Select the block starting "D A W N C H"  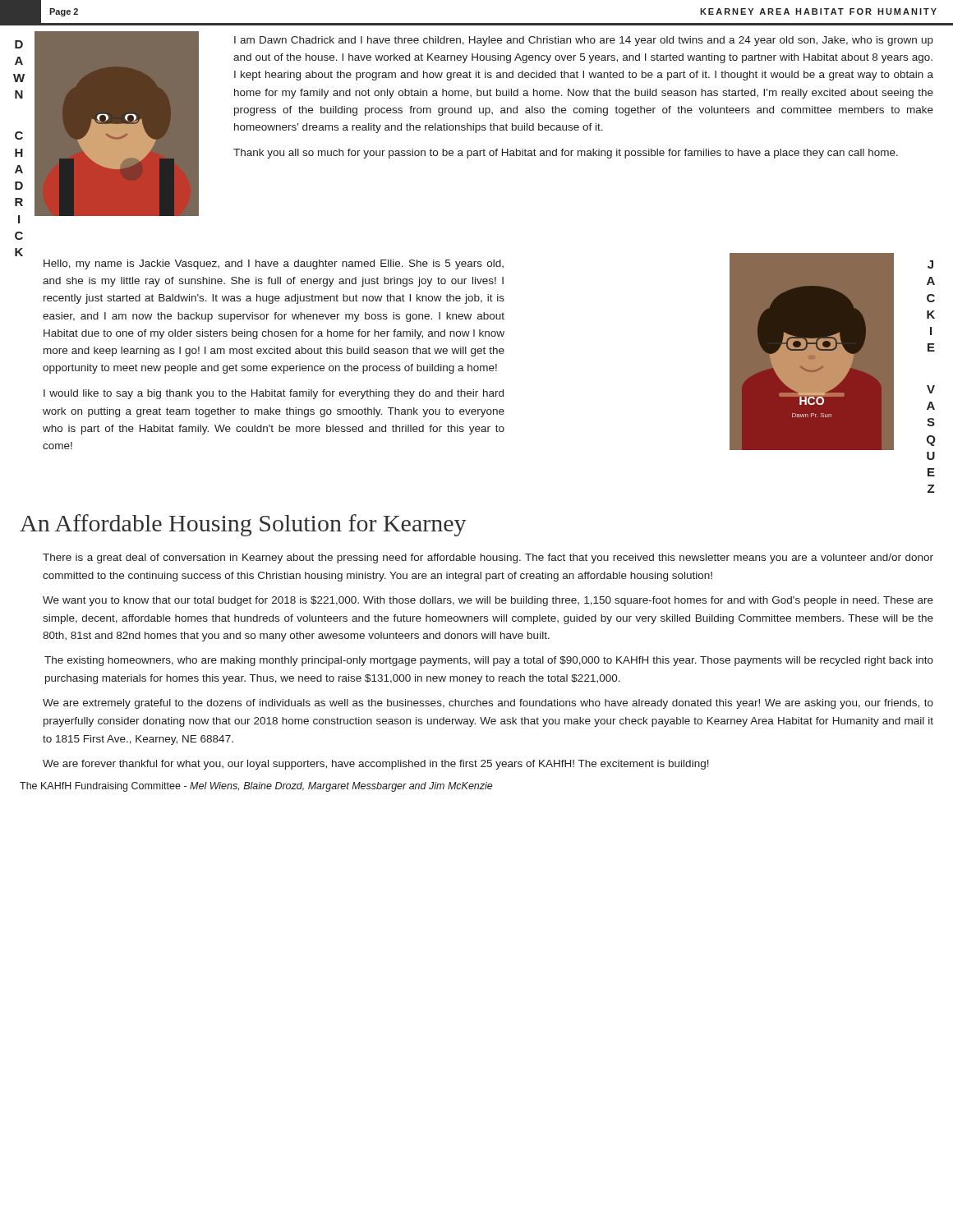click(19, 148)
